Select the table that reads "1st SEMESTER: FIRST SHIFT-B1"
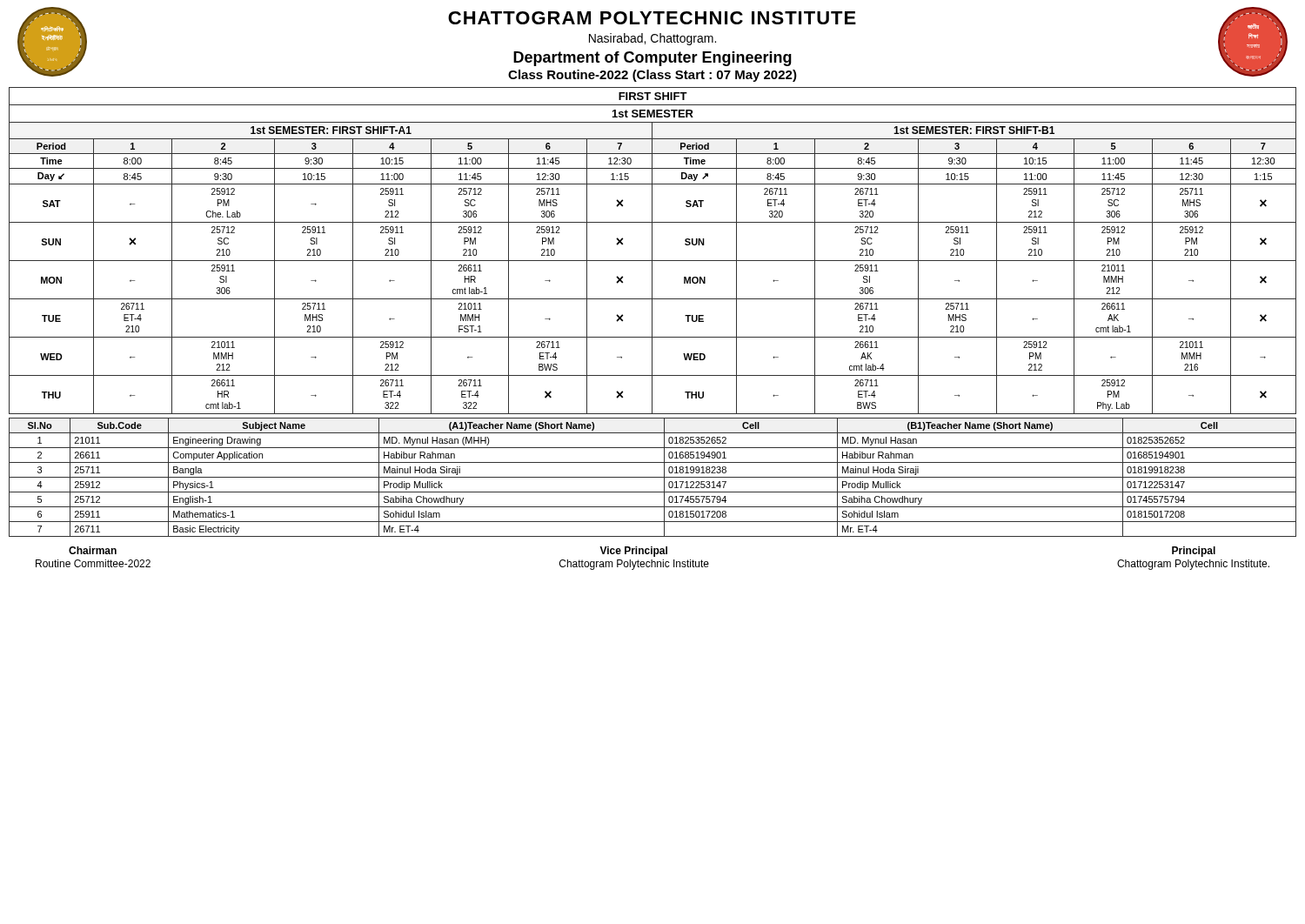The width and height of the screenshot is (1305, 924). pos(652,249)
